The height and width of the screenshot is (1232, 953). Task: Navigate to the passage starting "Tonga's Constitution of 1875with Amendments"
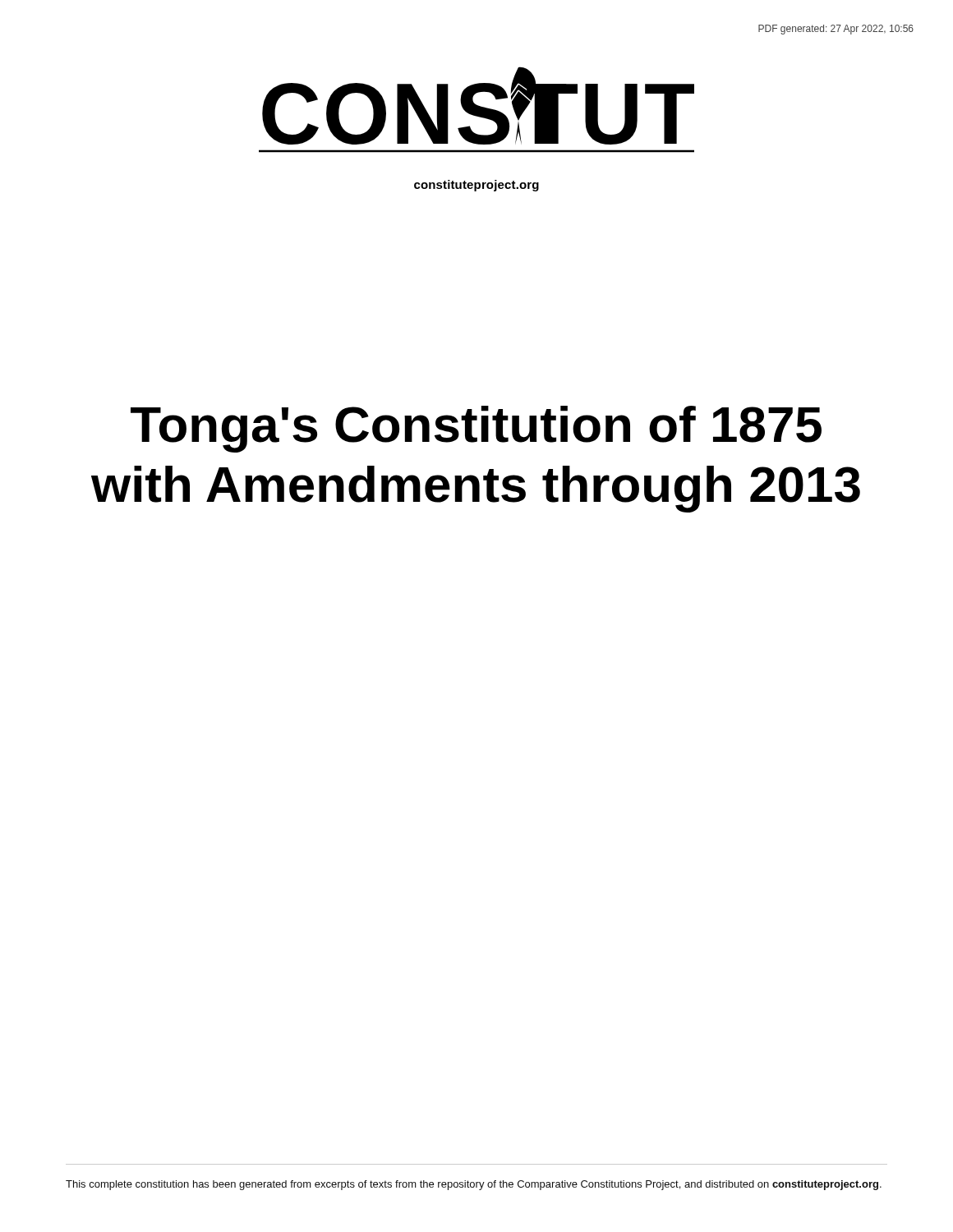476,454
